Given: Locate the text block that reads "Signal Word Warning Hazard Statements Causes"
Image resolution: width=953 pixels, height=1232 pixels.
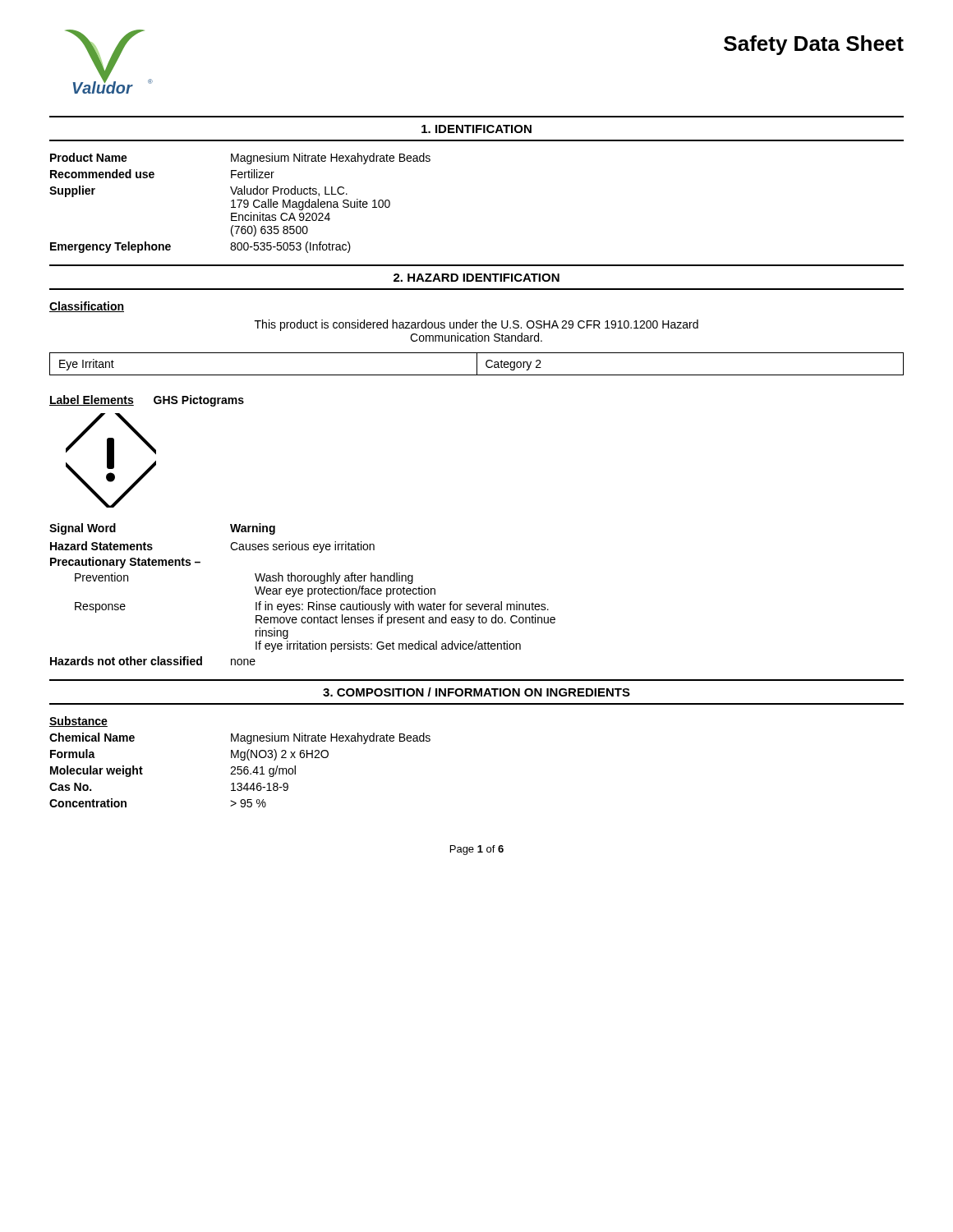Looking at the screenshot, I should tap(476, 595).
